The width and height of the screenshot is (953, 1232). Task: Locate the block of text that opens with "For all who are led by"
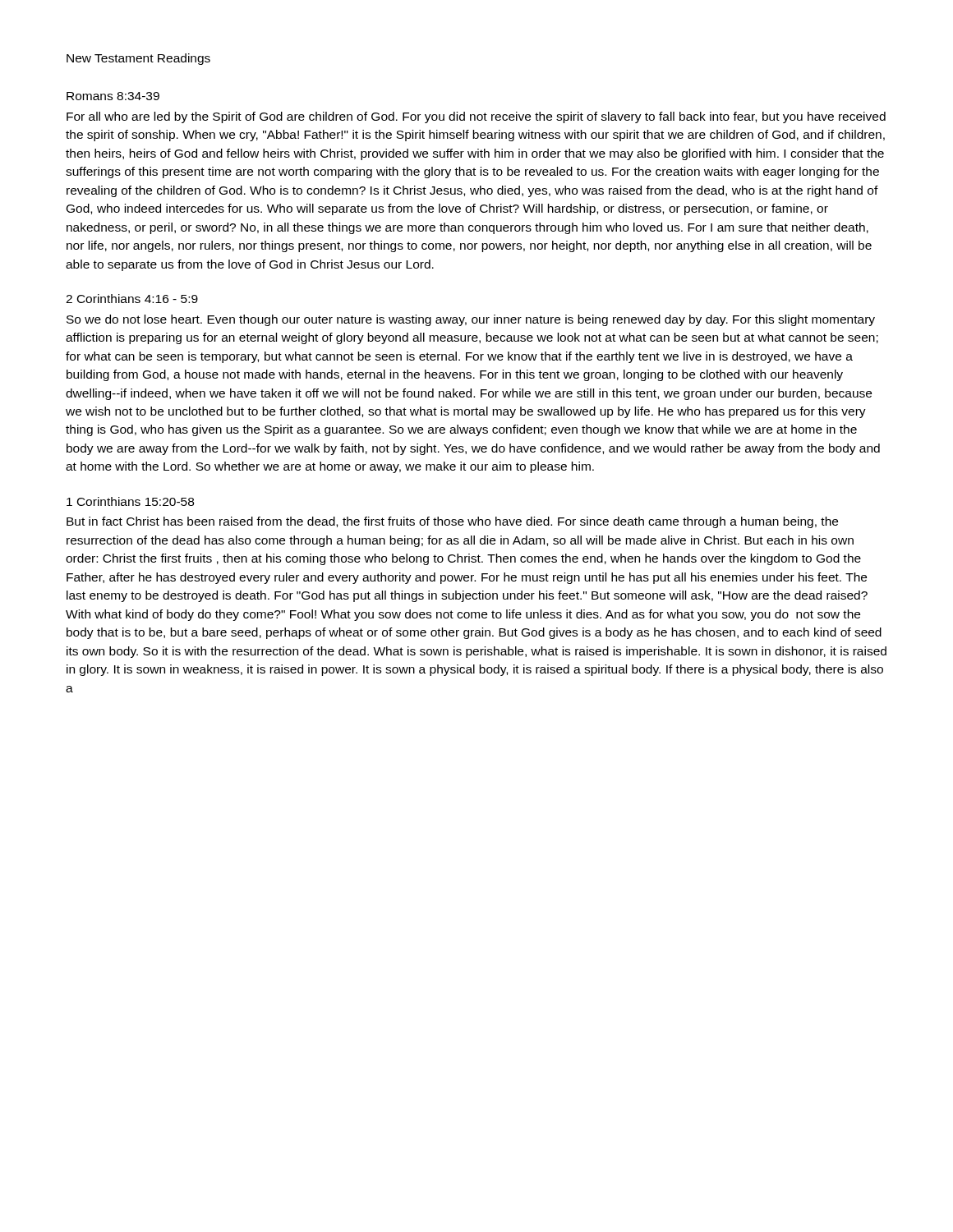point(476,190)
